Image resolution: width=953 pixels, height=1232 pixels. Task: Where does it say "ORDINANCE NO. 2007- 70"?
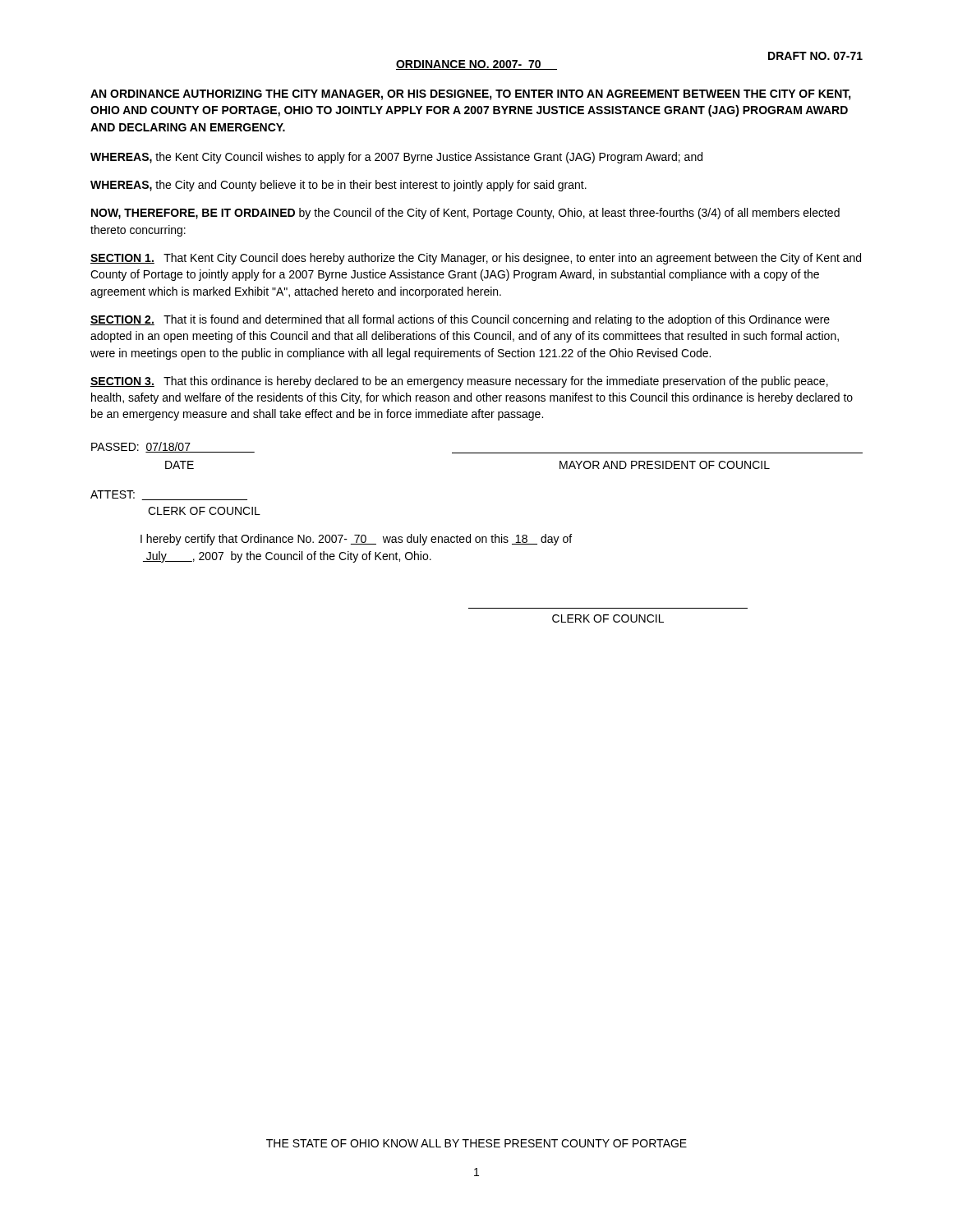click(476, 64)
